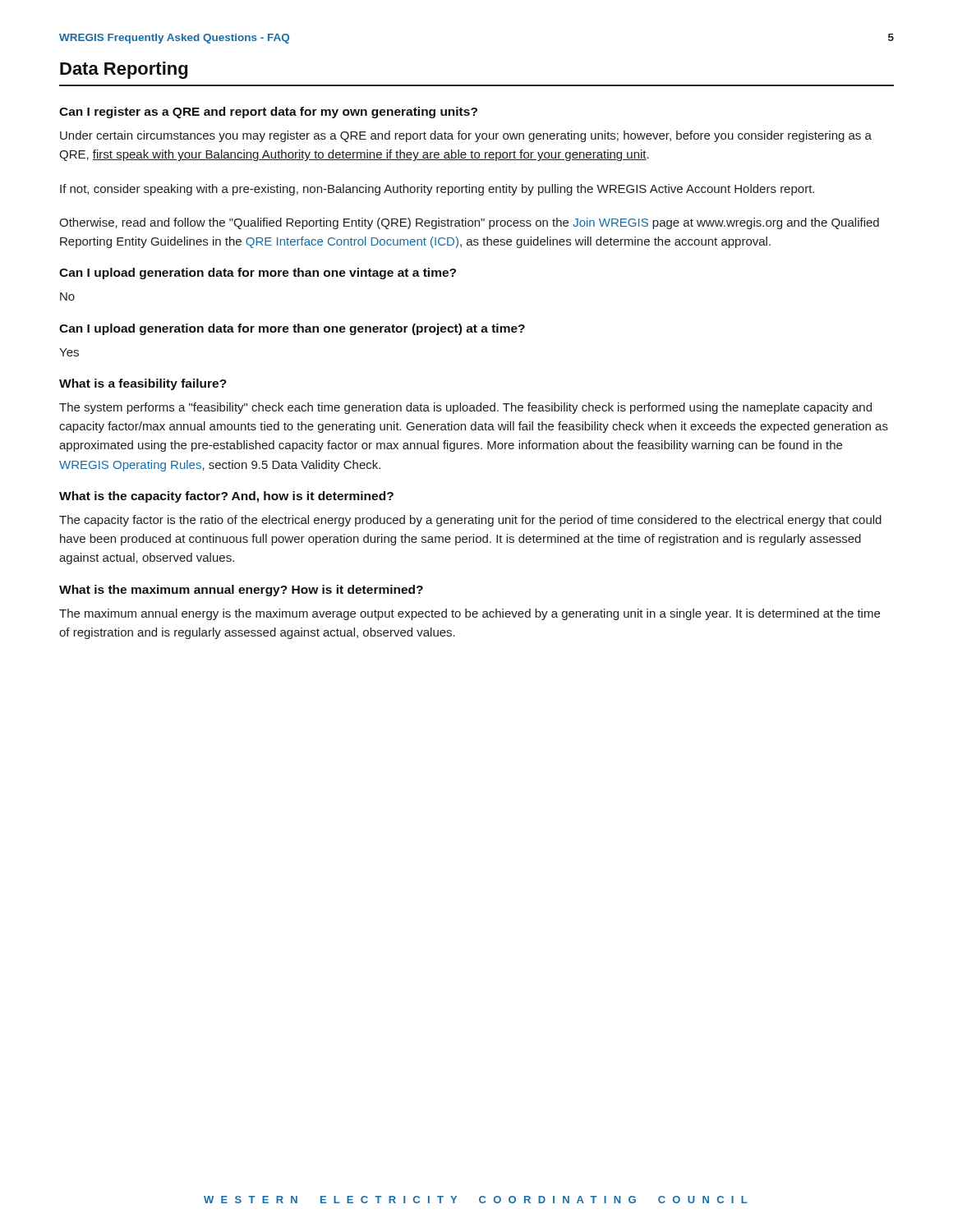
Task: Find "Data Reporting" on this page
Action: [124, 69]
